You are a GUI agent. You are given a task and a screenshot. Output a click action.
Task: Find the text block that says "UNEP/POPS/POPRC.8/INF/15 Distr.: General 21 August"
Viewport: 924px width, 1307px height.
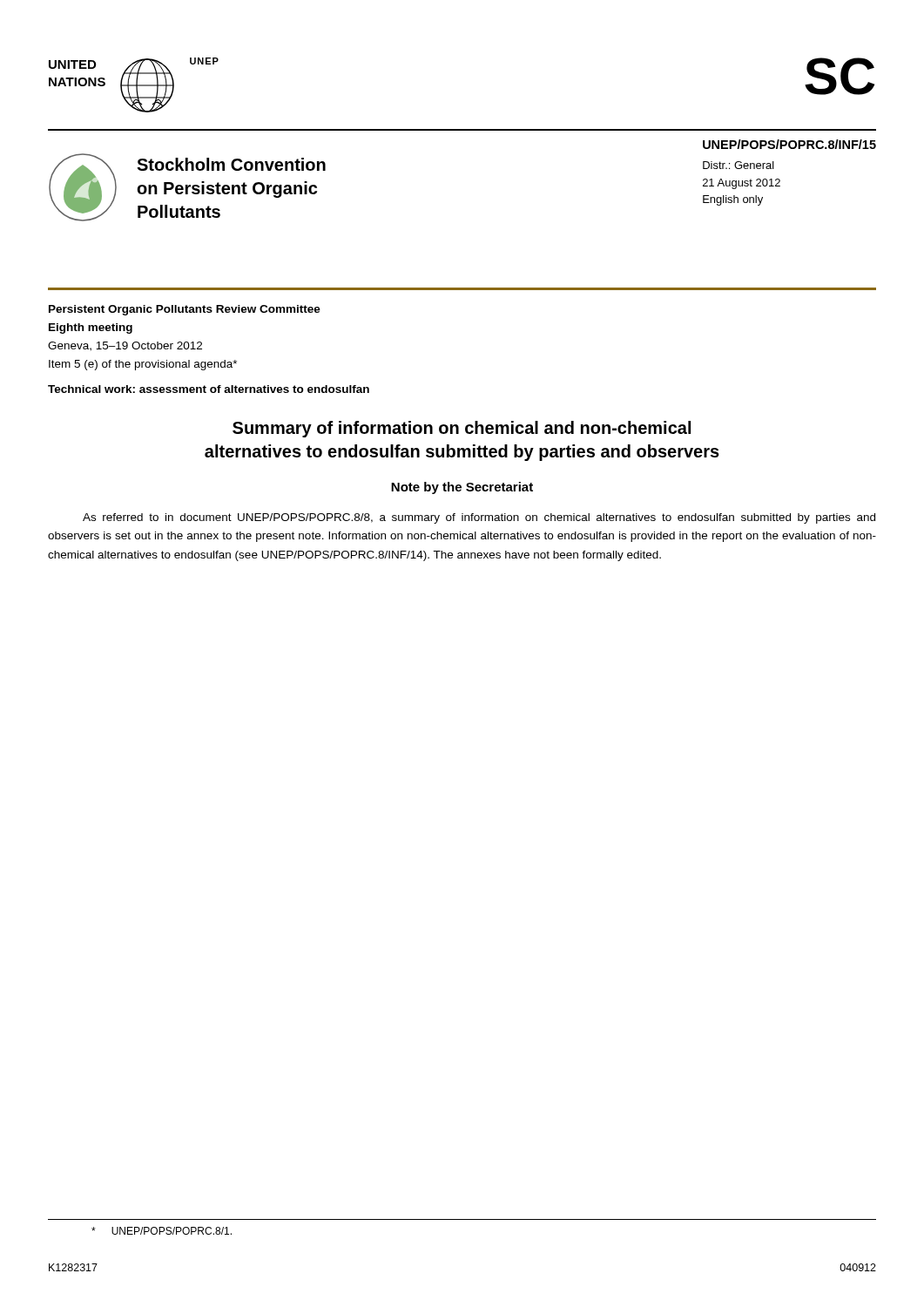789,173
